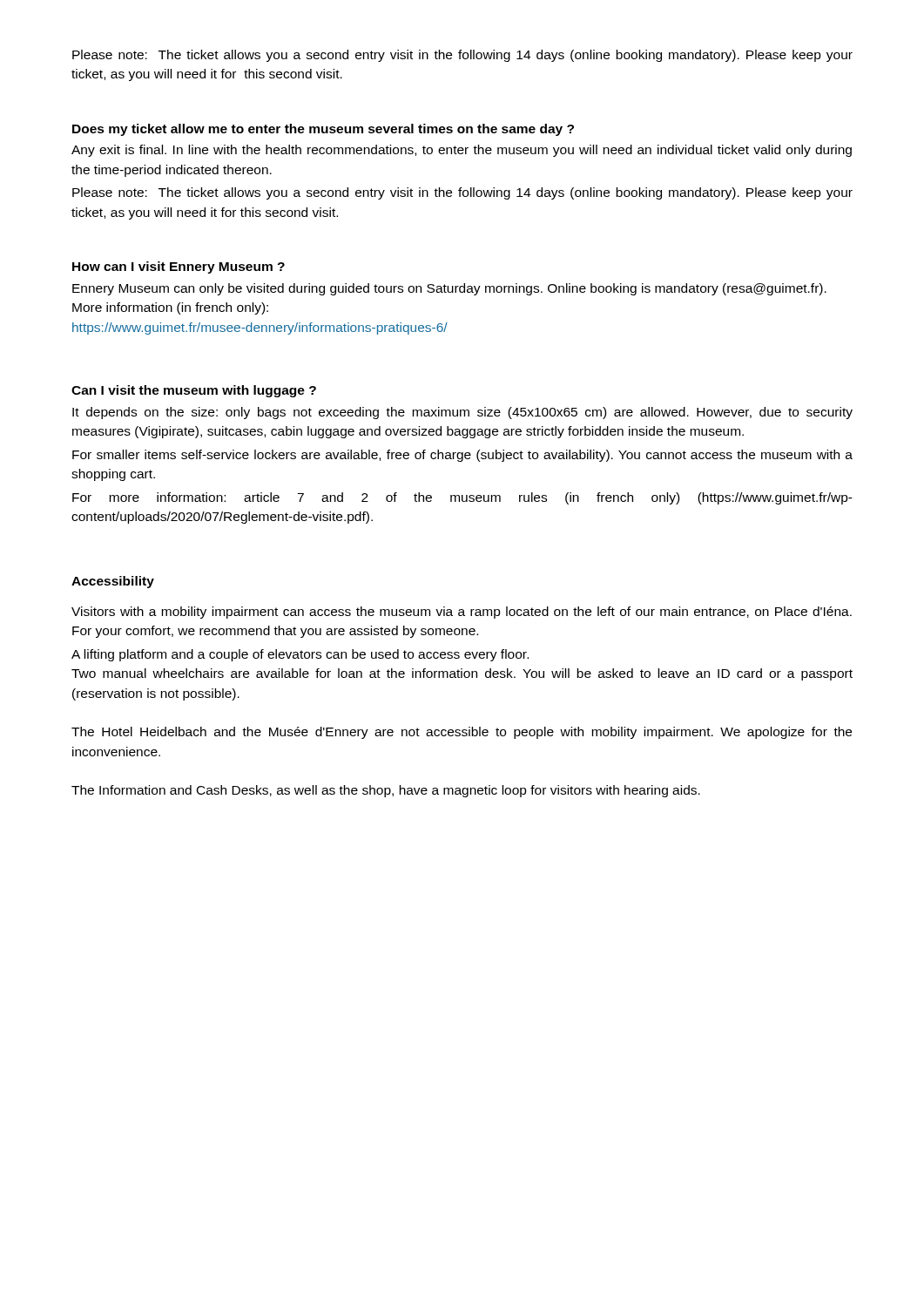Locate the block of text that opens with "For smaller items self-service"
The height and width of the screenshot is (1307, 924).
click(462, 464)
